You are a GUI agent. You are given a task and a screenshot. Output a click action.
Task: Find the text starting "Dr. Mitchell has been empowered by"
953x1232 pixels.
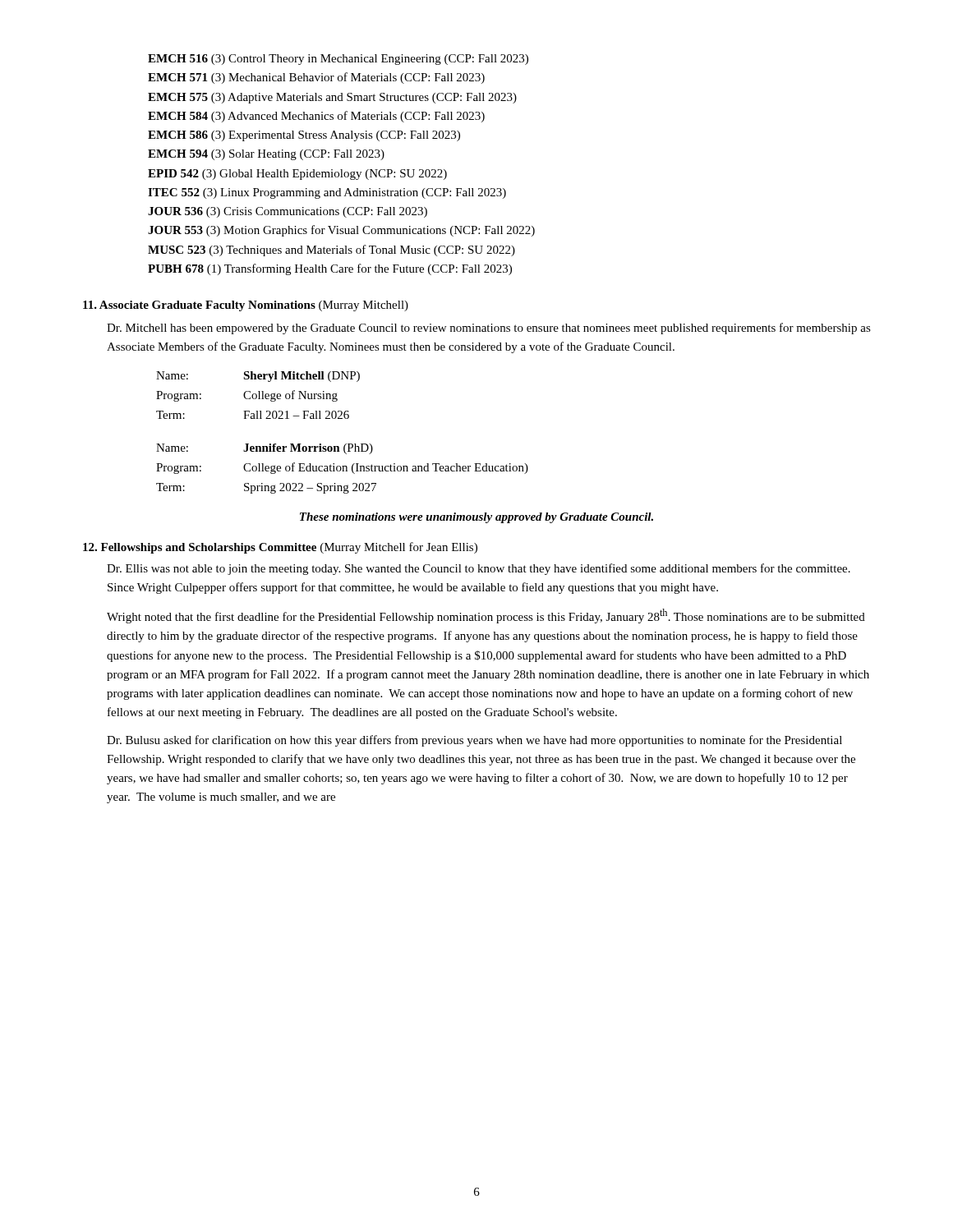pos(489,337)
